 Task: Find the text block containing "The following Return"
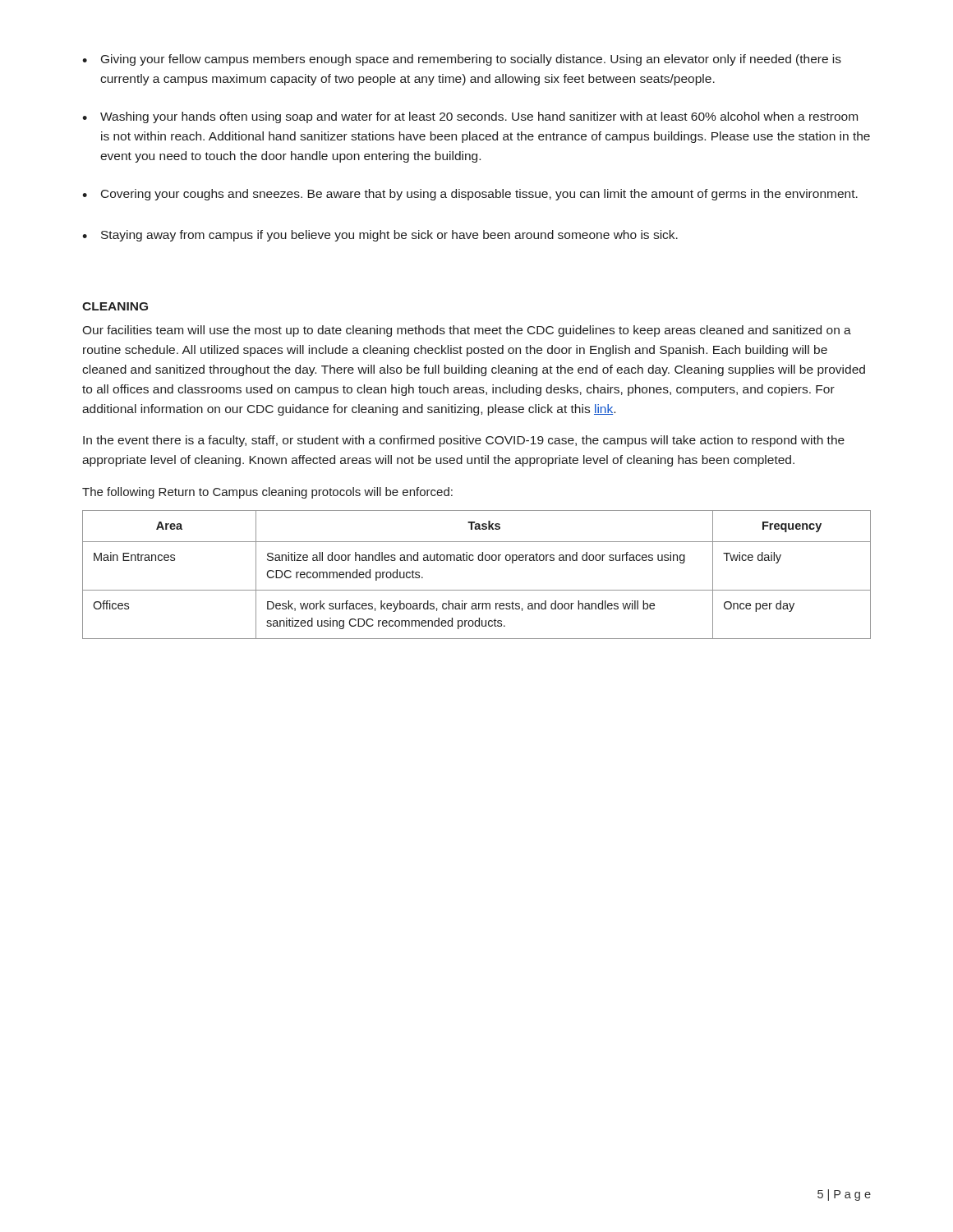pos(268,492)
